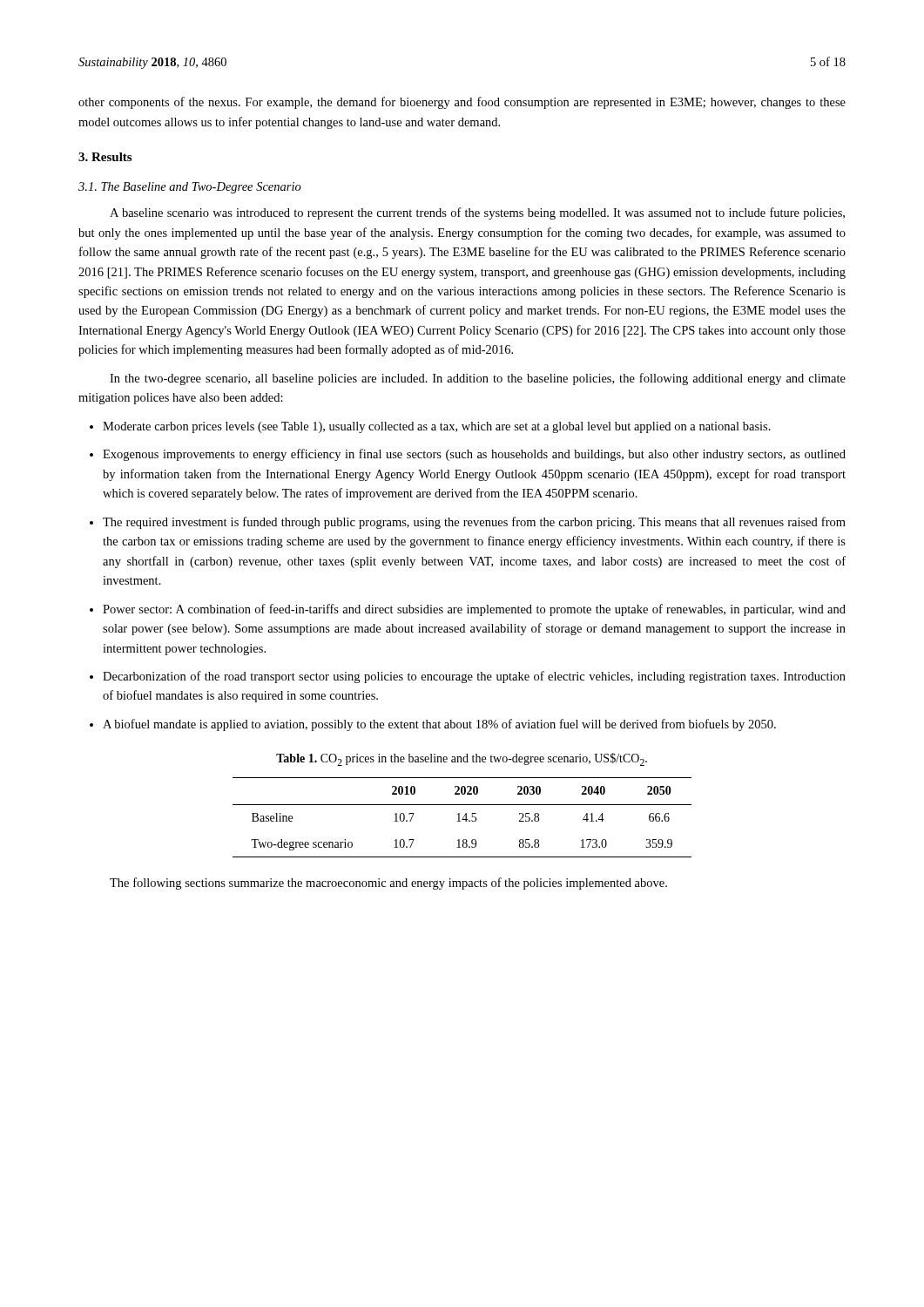Find the text starting "A baseline scenario was introduced"
Image resolution: width=924 pixels, height=1307 pixels.
pyautogui.click(x=462, y=305)
